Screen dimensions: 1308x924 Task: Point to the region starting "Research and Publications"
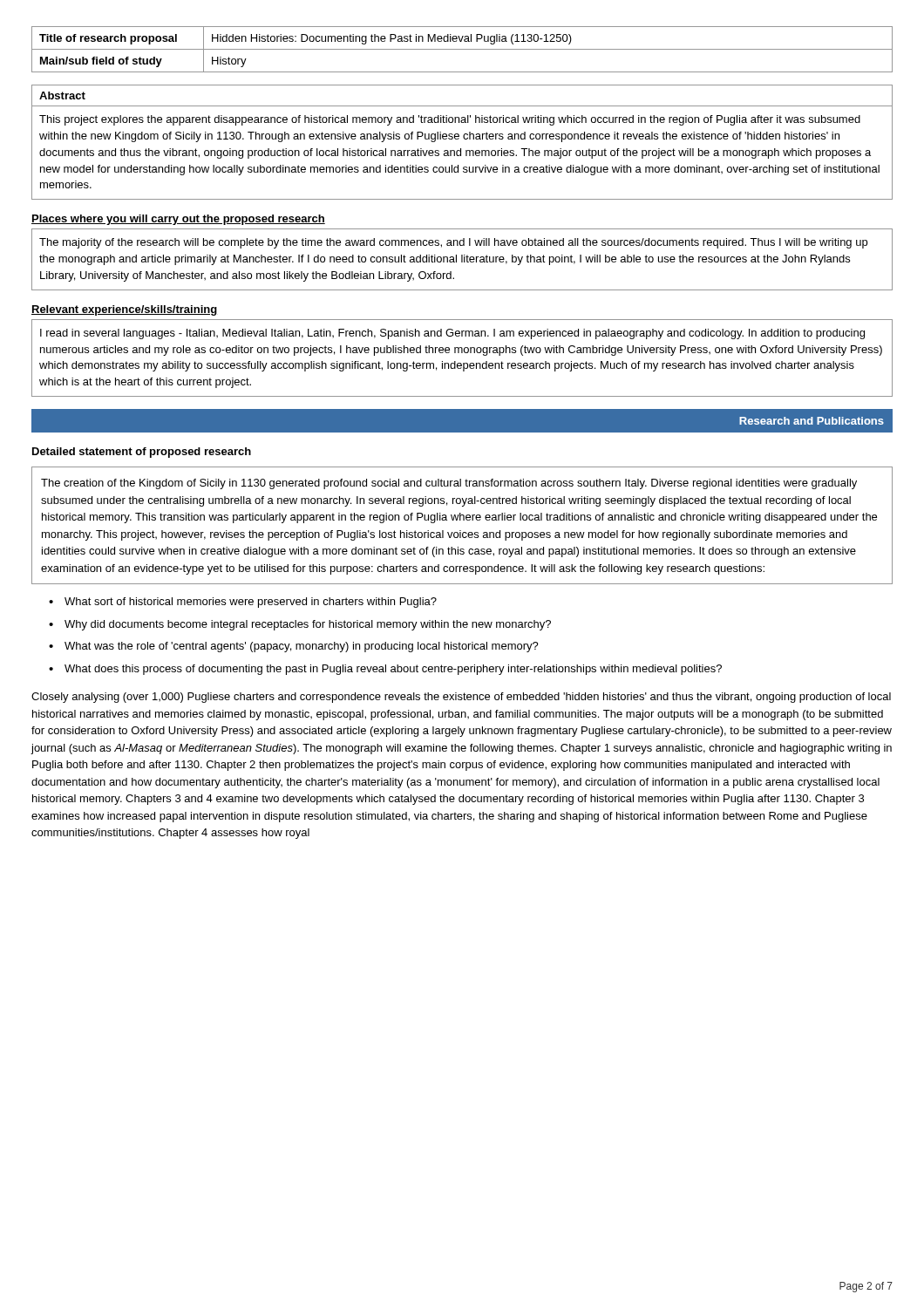coord(462,421)
